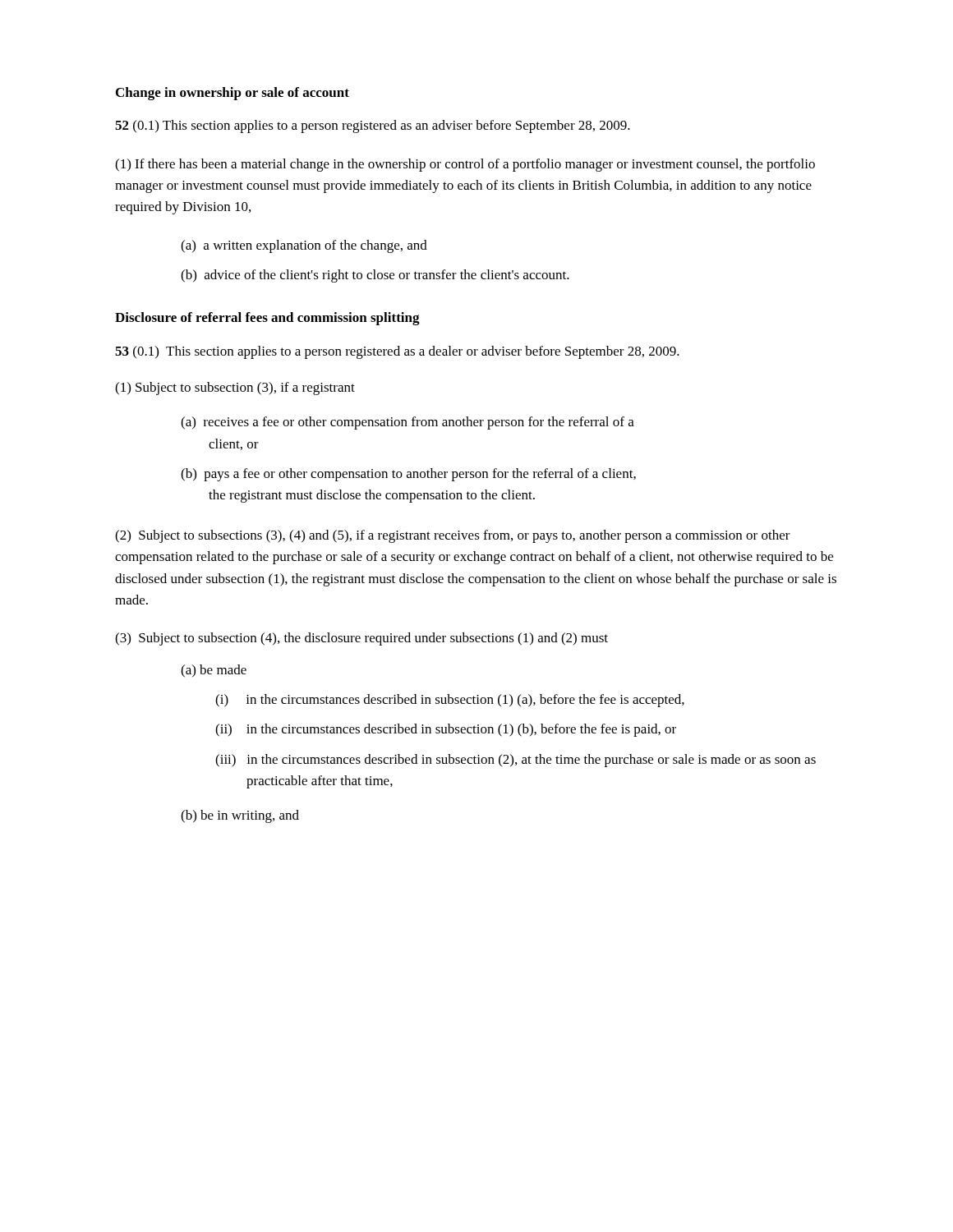Where is the passage that starts "(ii) in the"?

tap(446, 729)
